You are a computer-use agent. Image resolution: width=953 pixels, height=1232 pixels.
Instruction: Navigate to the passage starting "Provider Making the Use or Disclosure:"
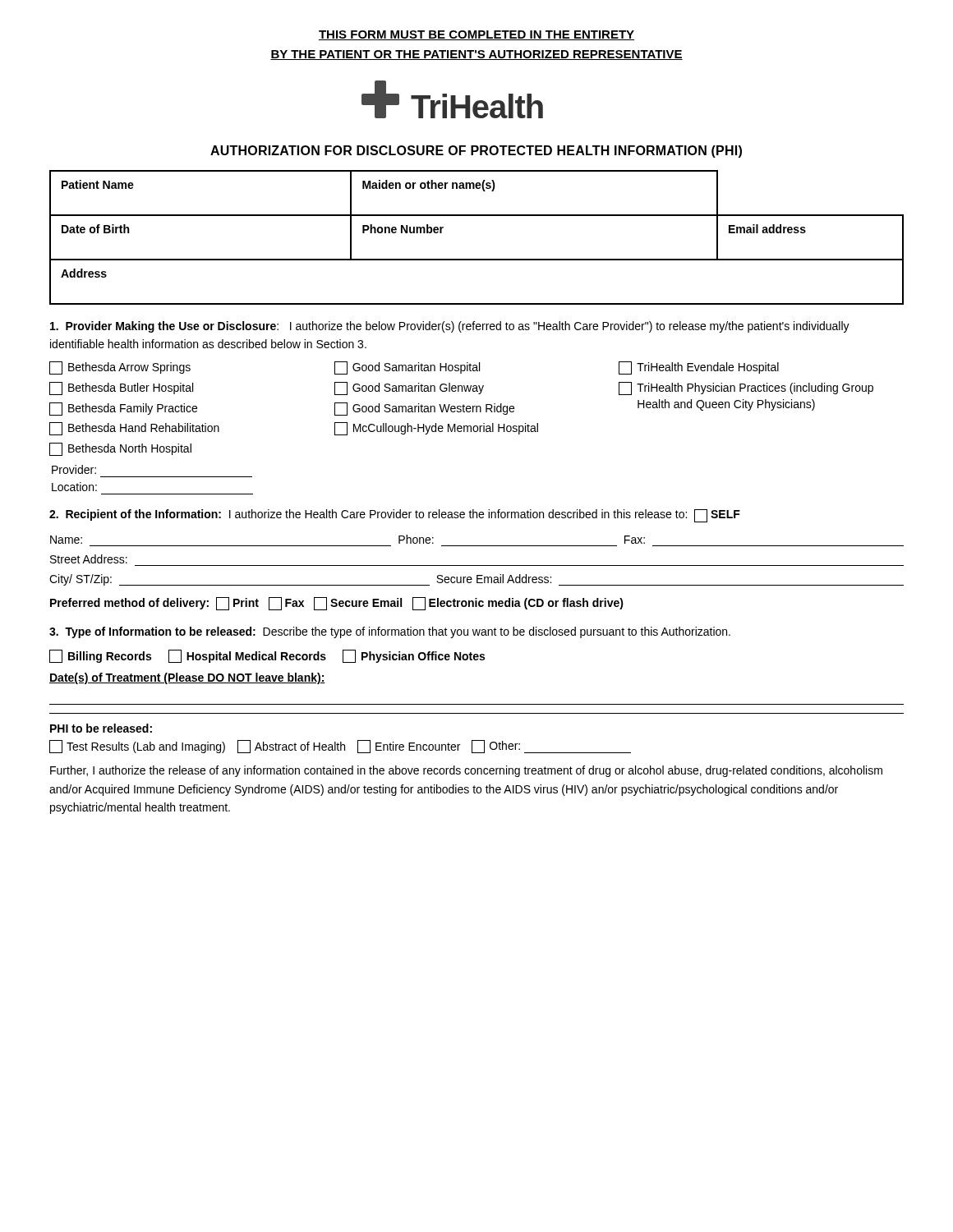[449, 335]
